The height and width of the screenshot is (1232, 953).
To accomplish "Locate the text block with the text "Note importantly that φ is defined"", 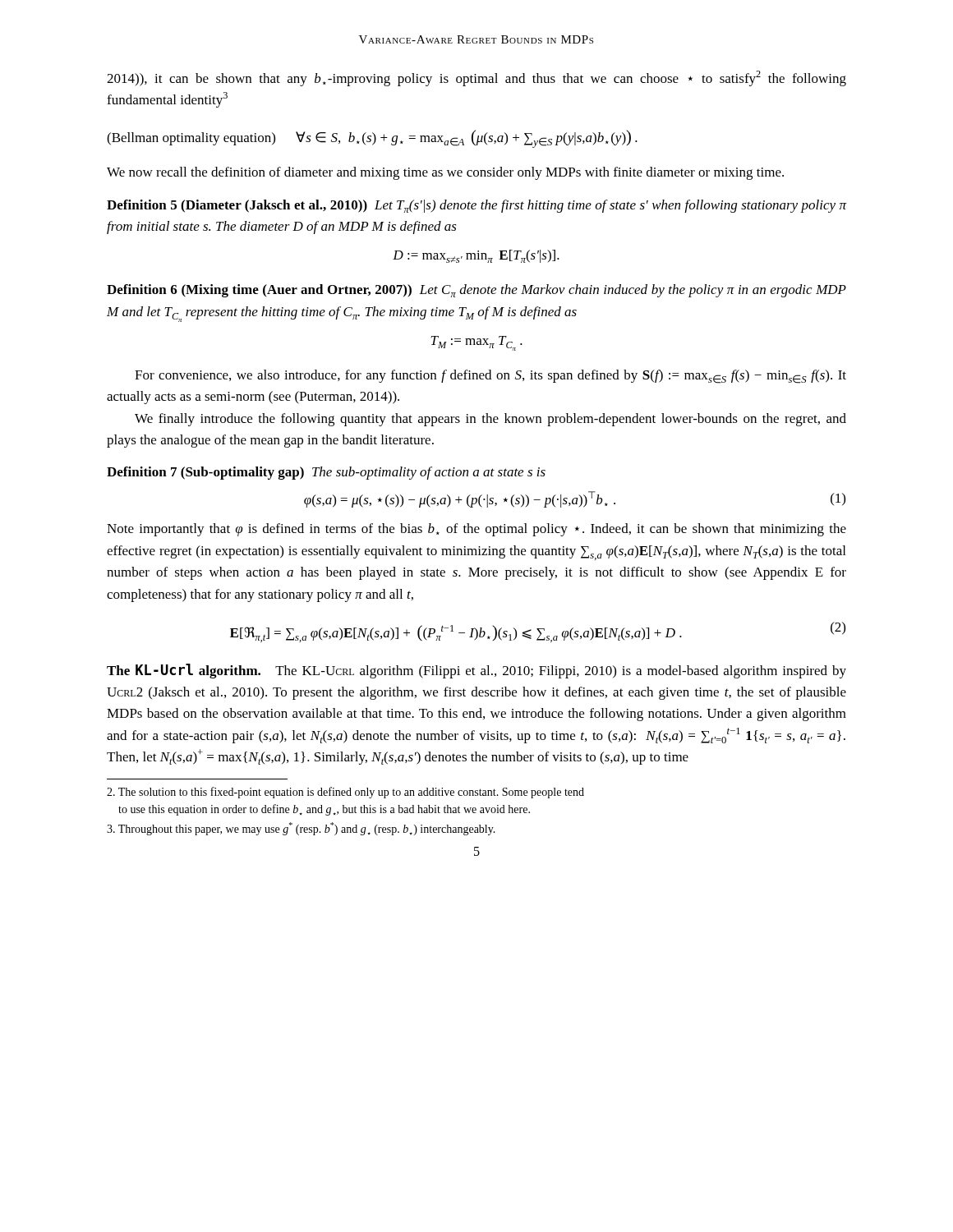I will 476,561.
